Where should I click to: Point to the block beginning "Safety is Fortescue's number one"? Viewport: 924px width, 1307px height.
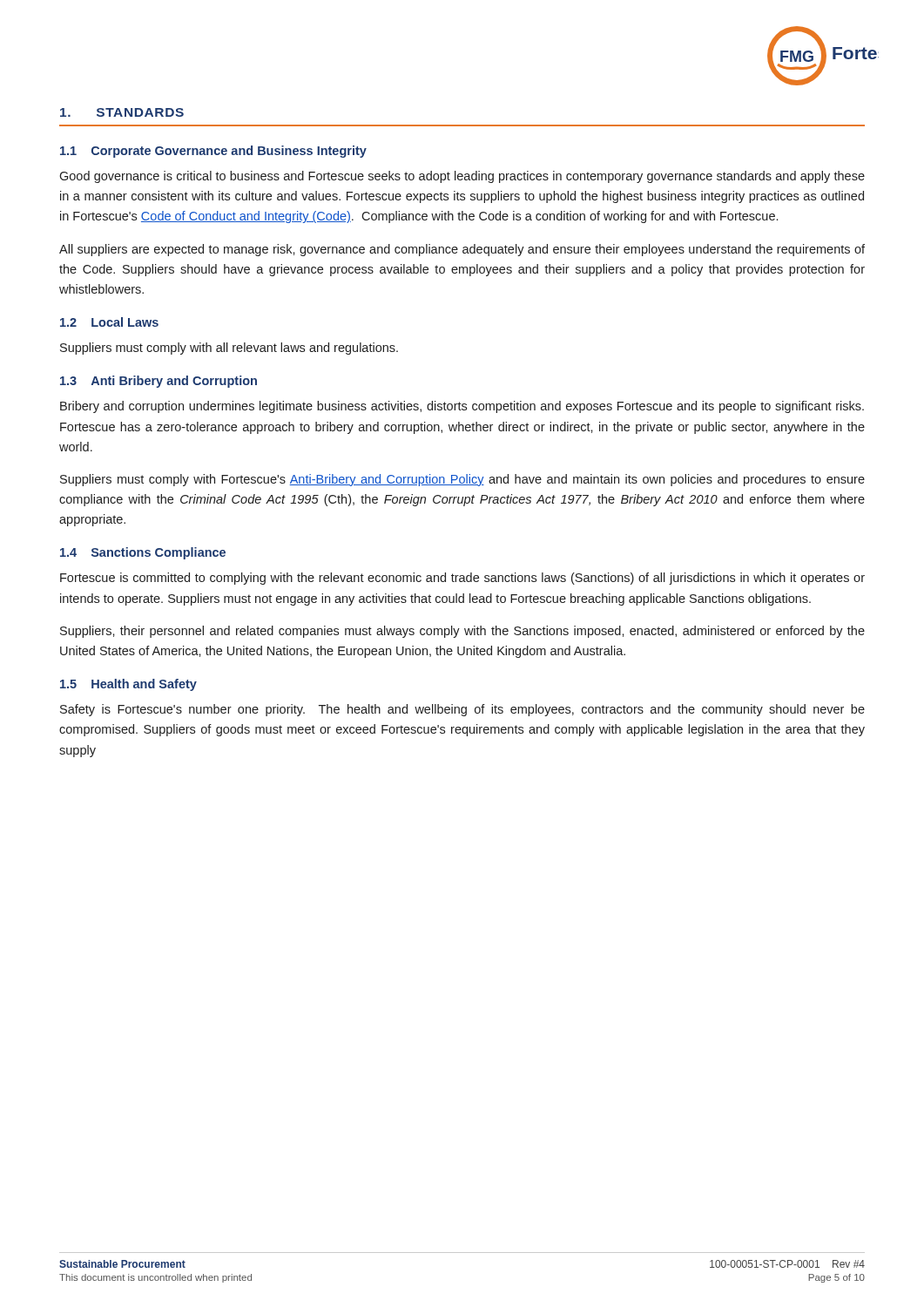[462, 730]
